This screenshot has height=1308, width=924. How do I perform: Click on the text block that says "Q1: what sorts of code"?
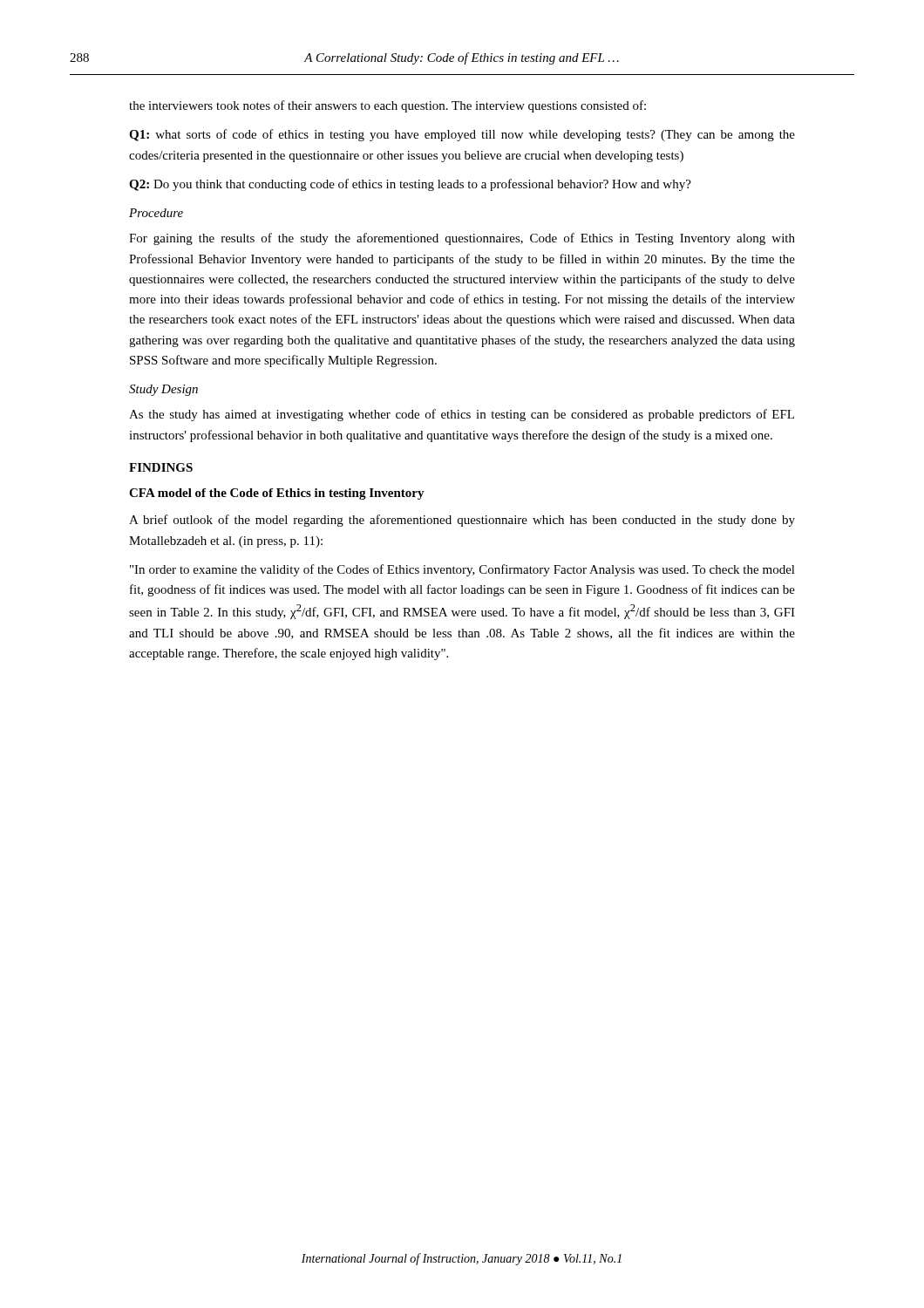(x=462, y=145)
